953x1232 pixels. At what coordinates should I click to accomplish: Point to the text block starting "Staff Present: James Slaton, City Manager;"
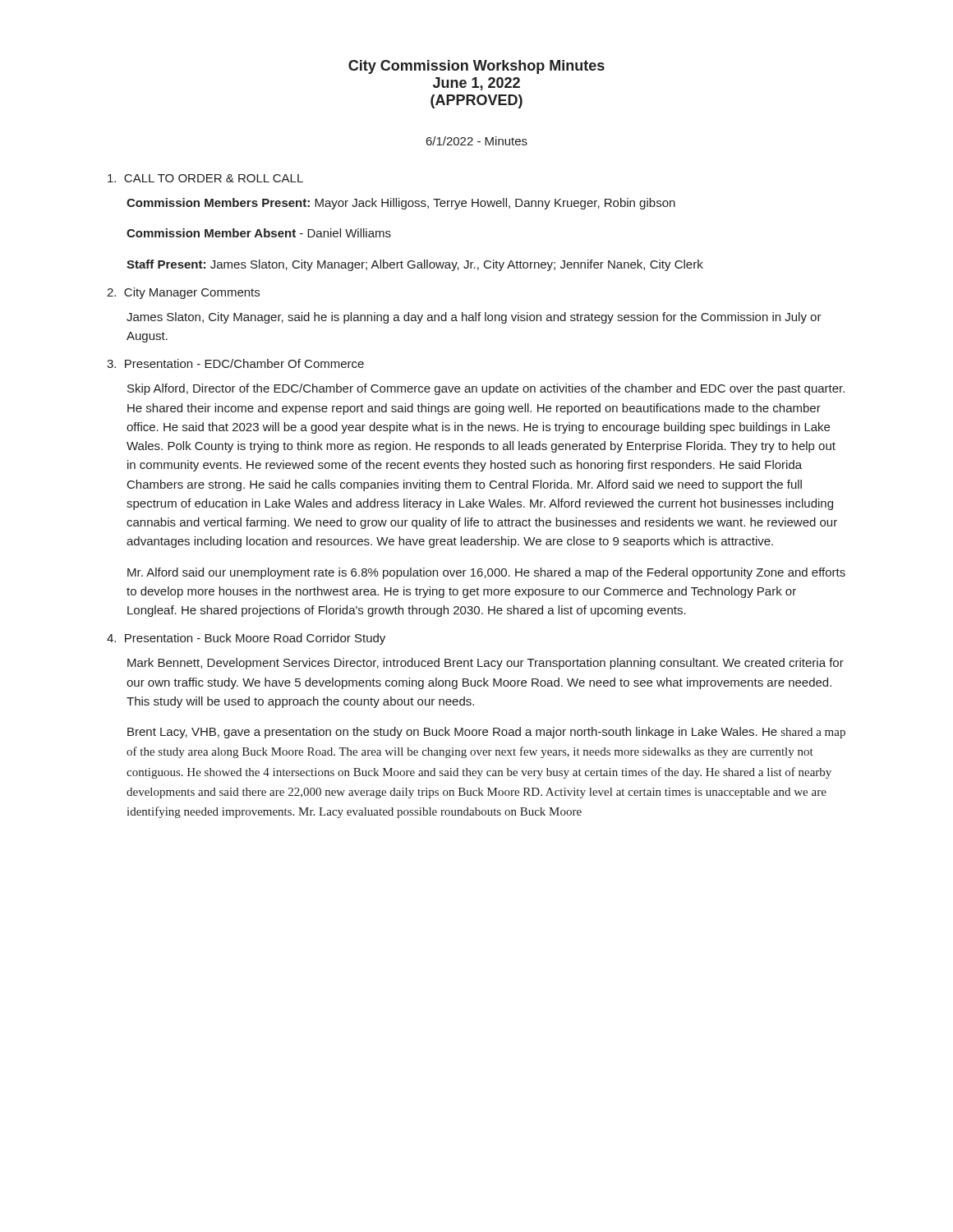coord(415,264)
